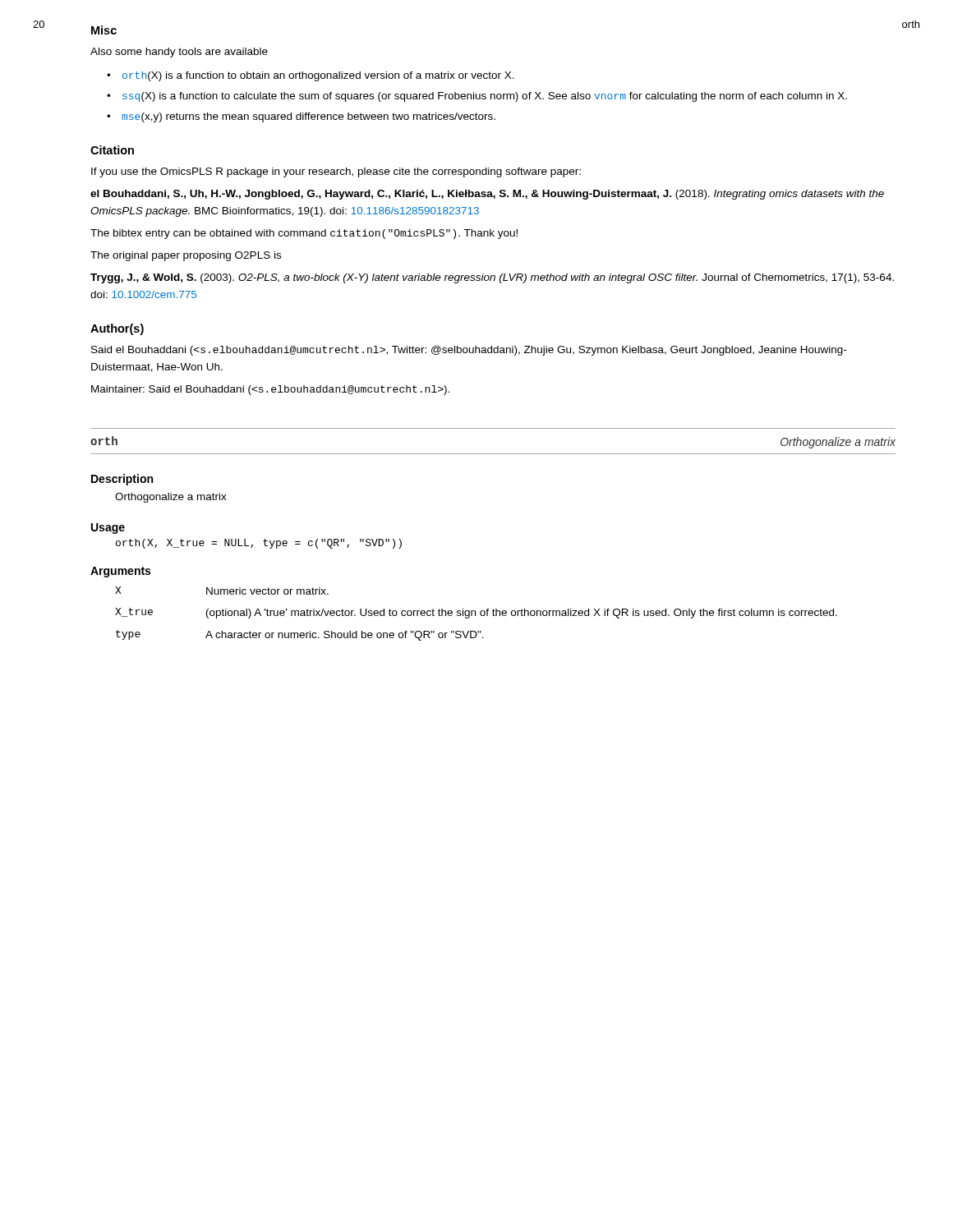Locate the block starting "orth(X, X_true = NULL, type = c("QR", "SVD"))"
This screenshot has width=953, height=1232.
click(259, 543)
